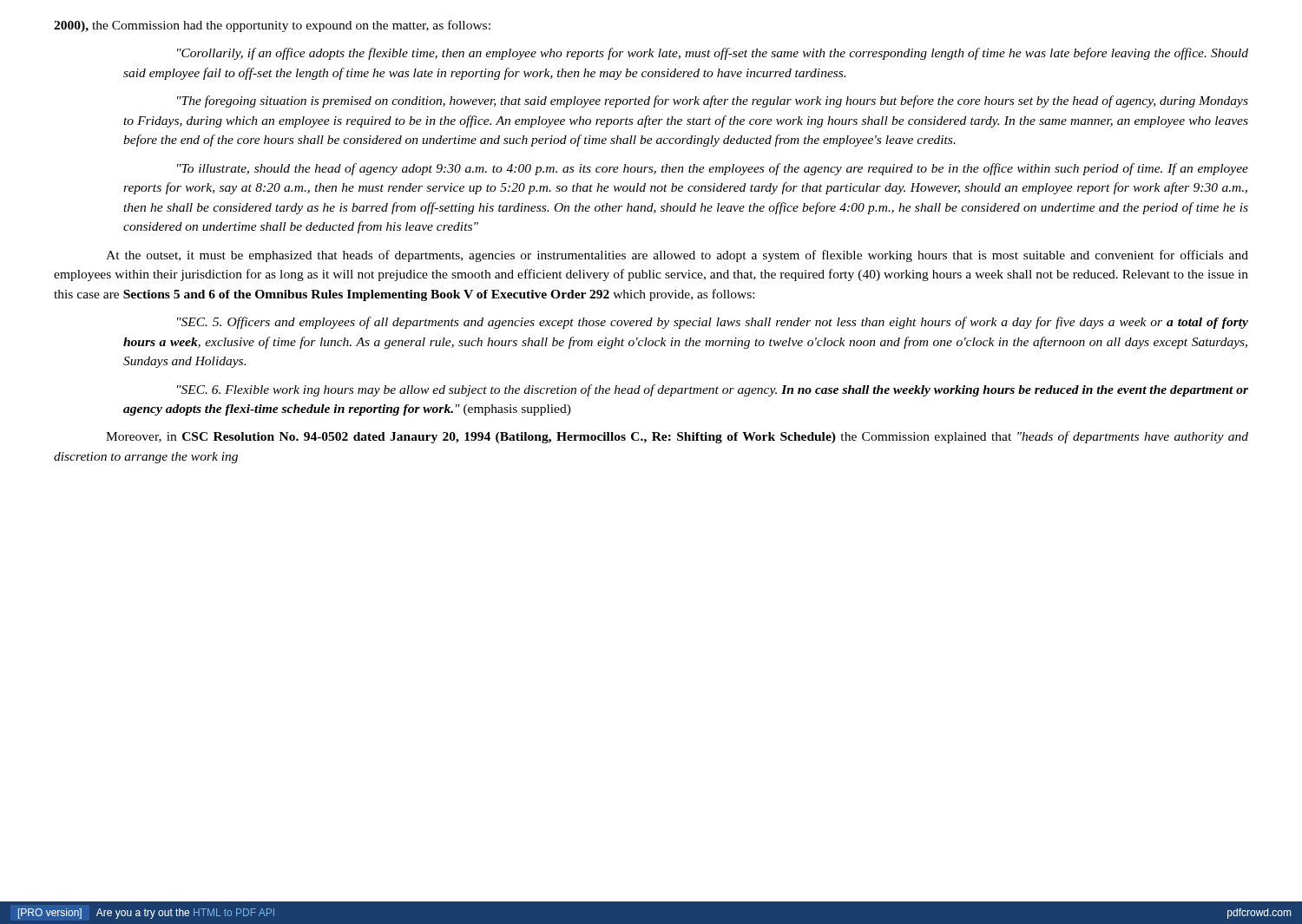Locate the block of text that opens with ""SEC. 5. Officers and employees of"
Screen dimensions: 924x1302
[x=686, y=342]
